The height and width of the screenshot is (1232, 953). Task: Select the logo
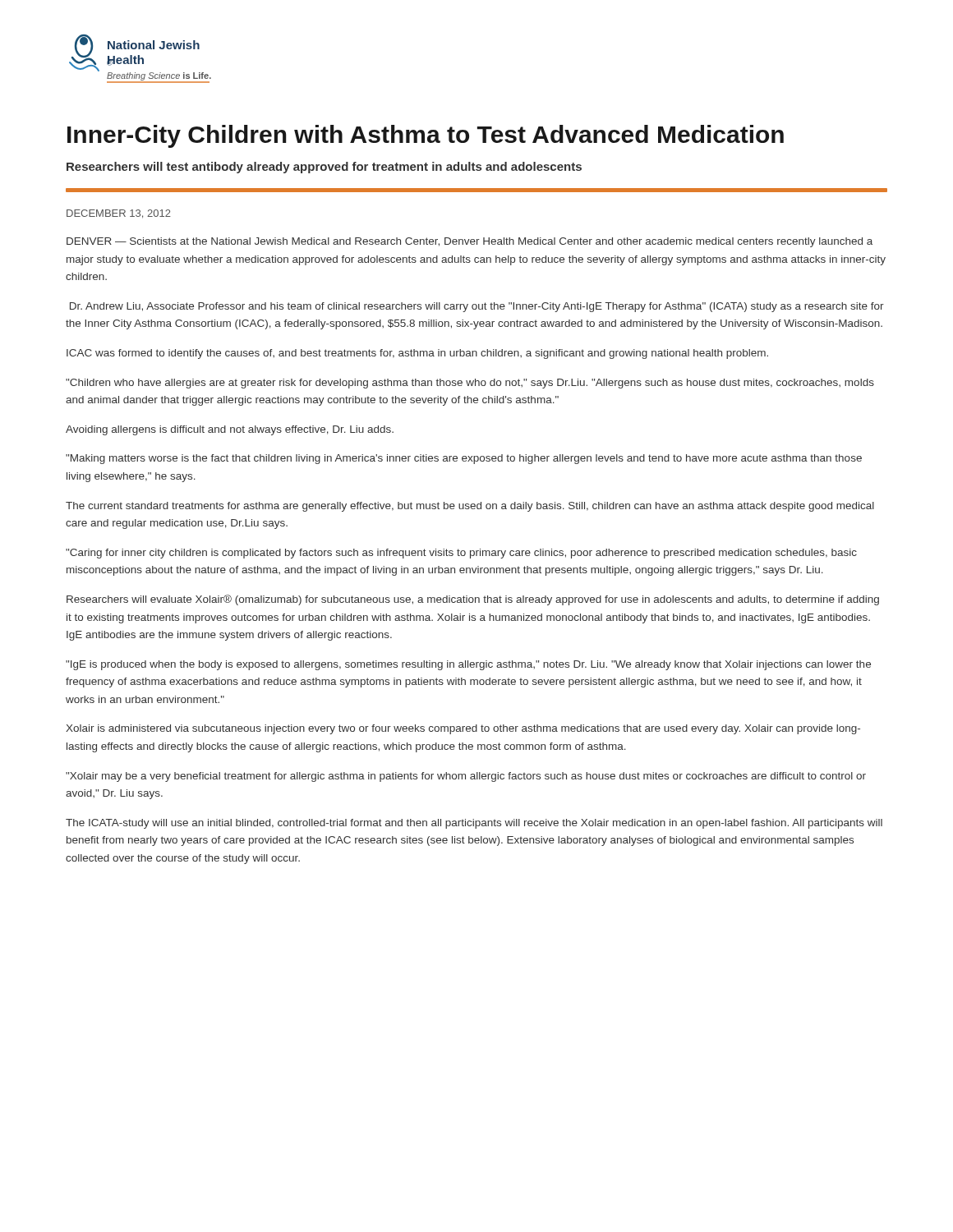476,64
